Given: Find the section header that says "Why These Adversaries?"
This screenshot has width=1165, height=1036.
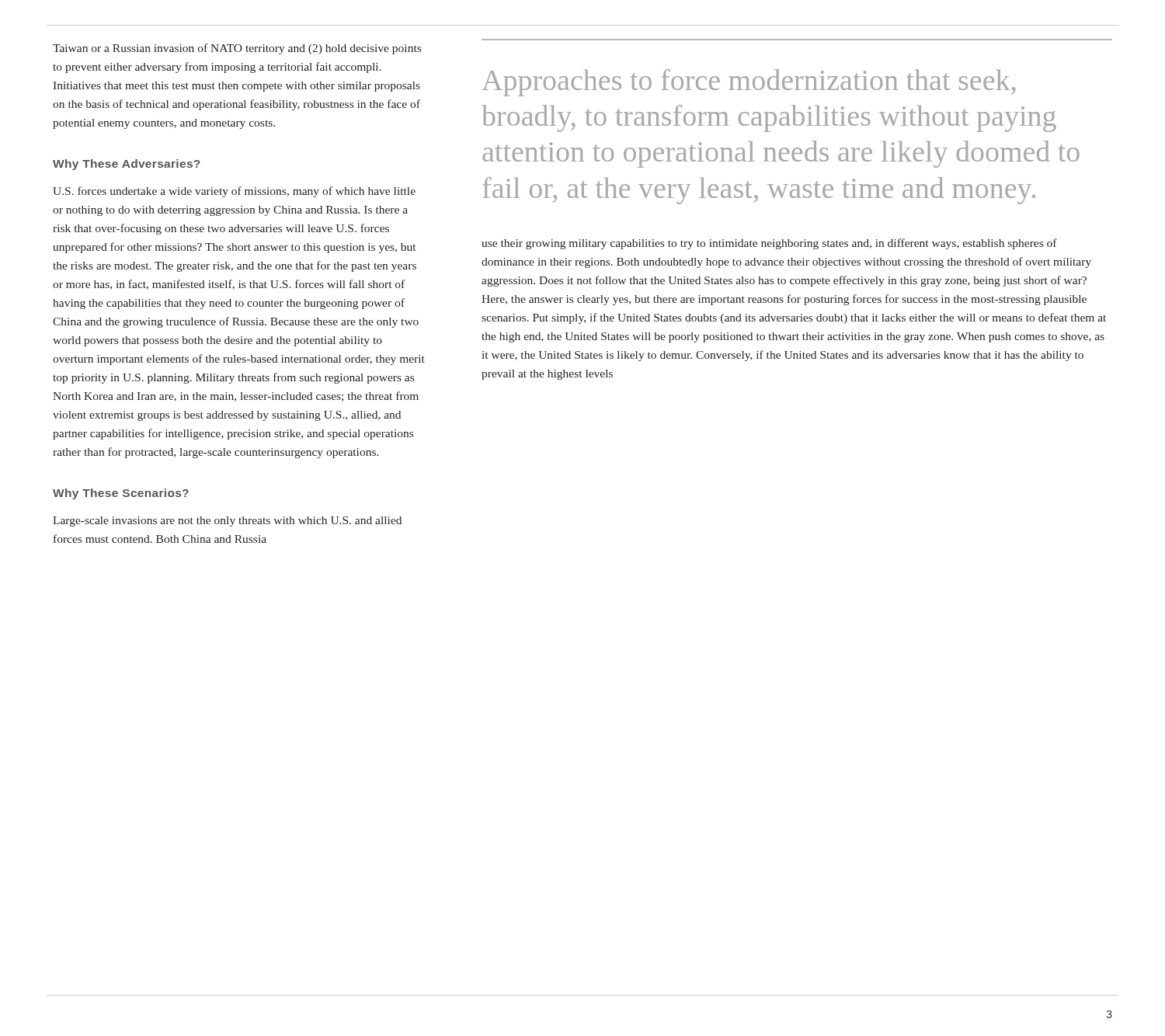Looking at the screenshot, I should pyautogui.click(x=126, y=165).
